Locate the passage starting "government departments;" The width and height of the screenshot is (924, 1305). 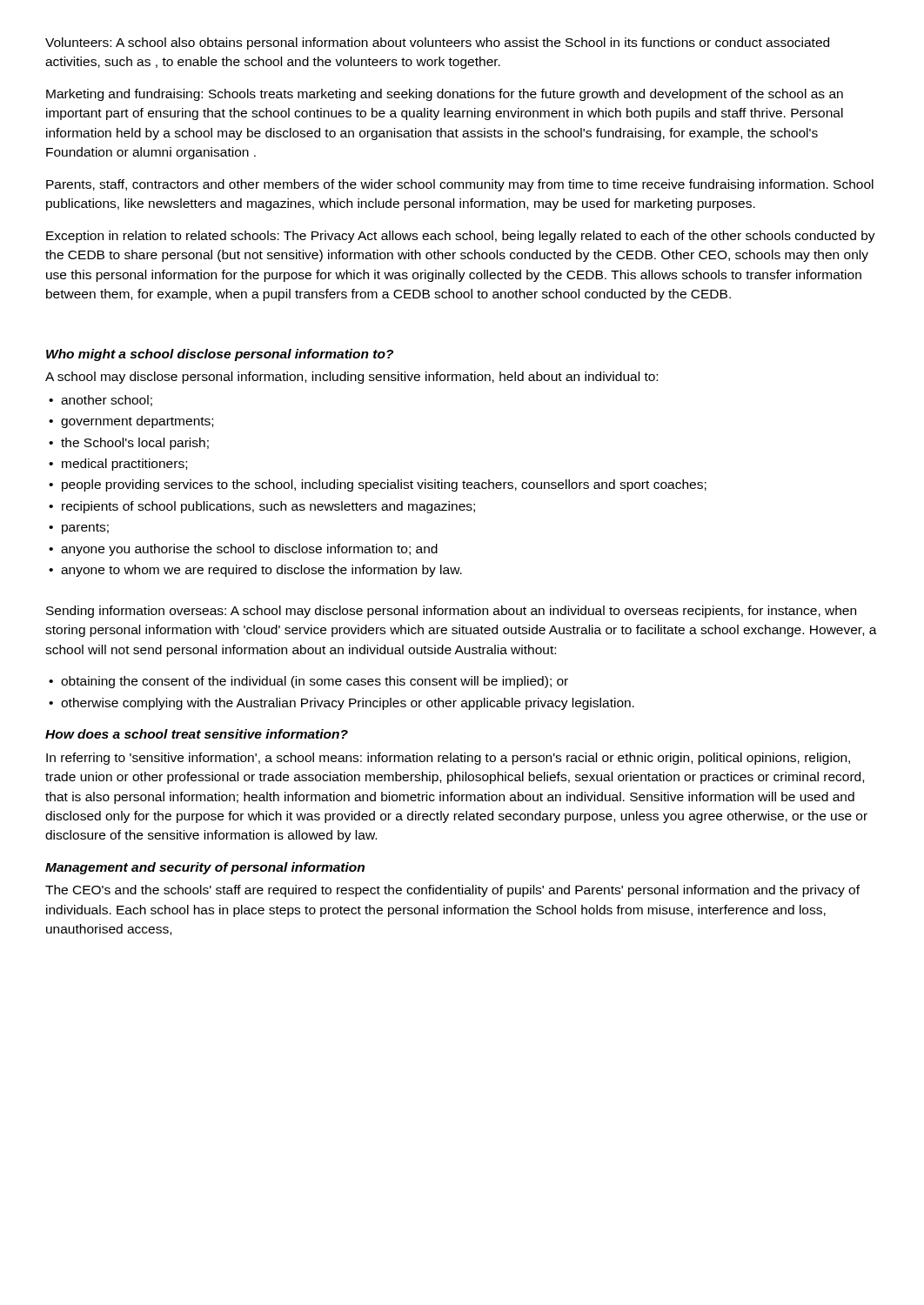tap(138, 421)
